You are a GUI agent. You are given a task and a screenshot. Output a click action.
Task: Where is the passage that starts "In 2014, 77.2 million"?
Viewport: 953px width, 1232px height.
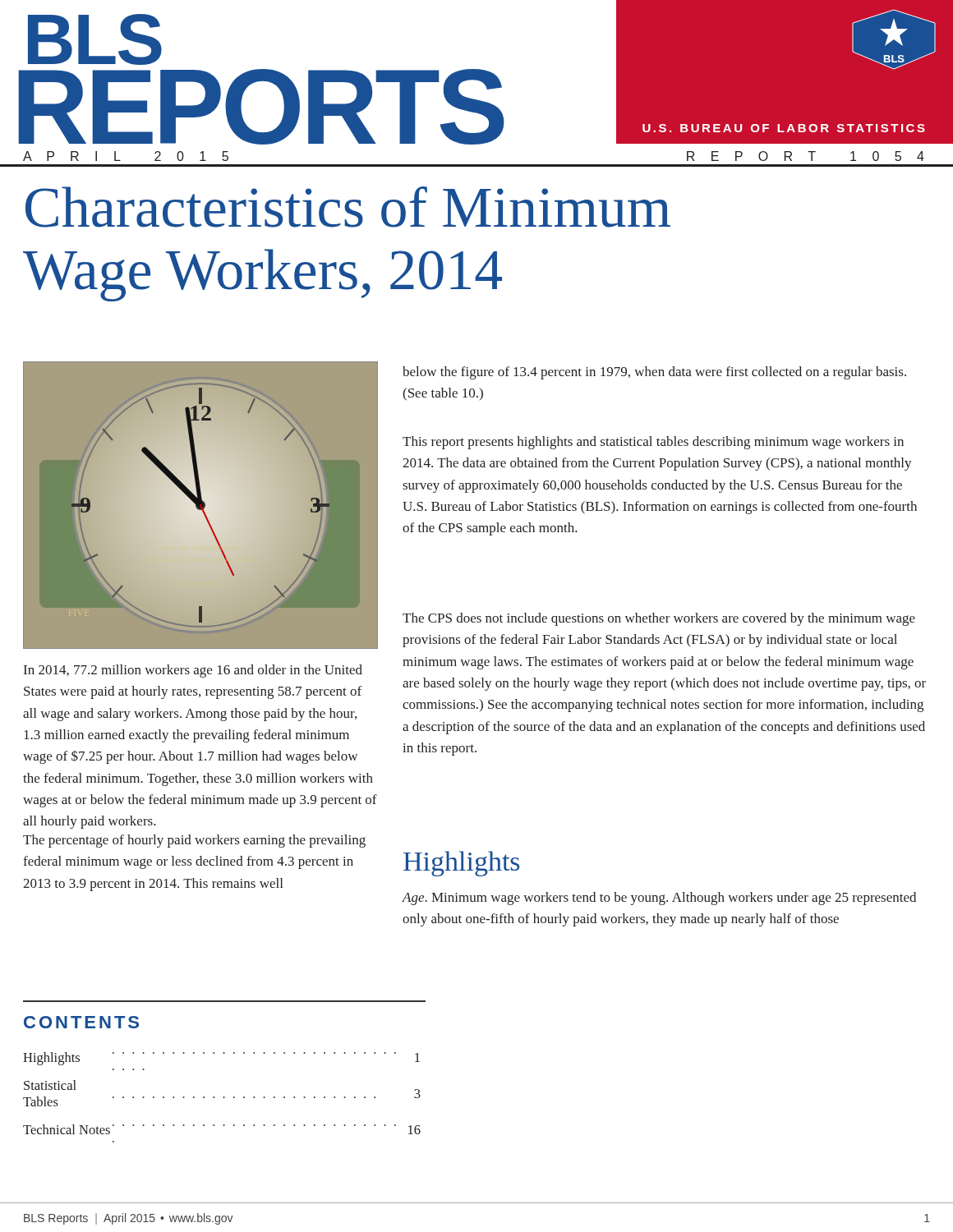pos(200,746)
